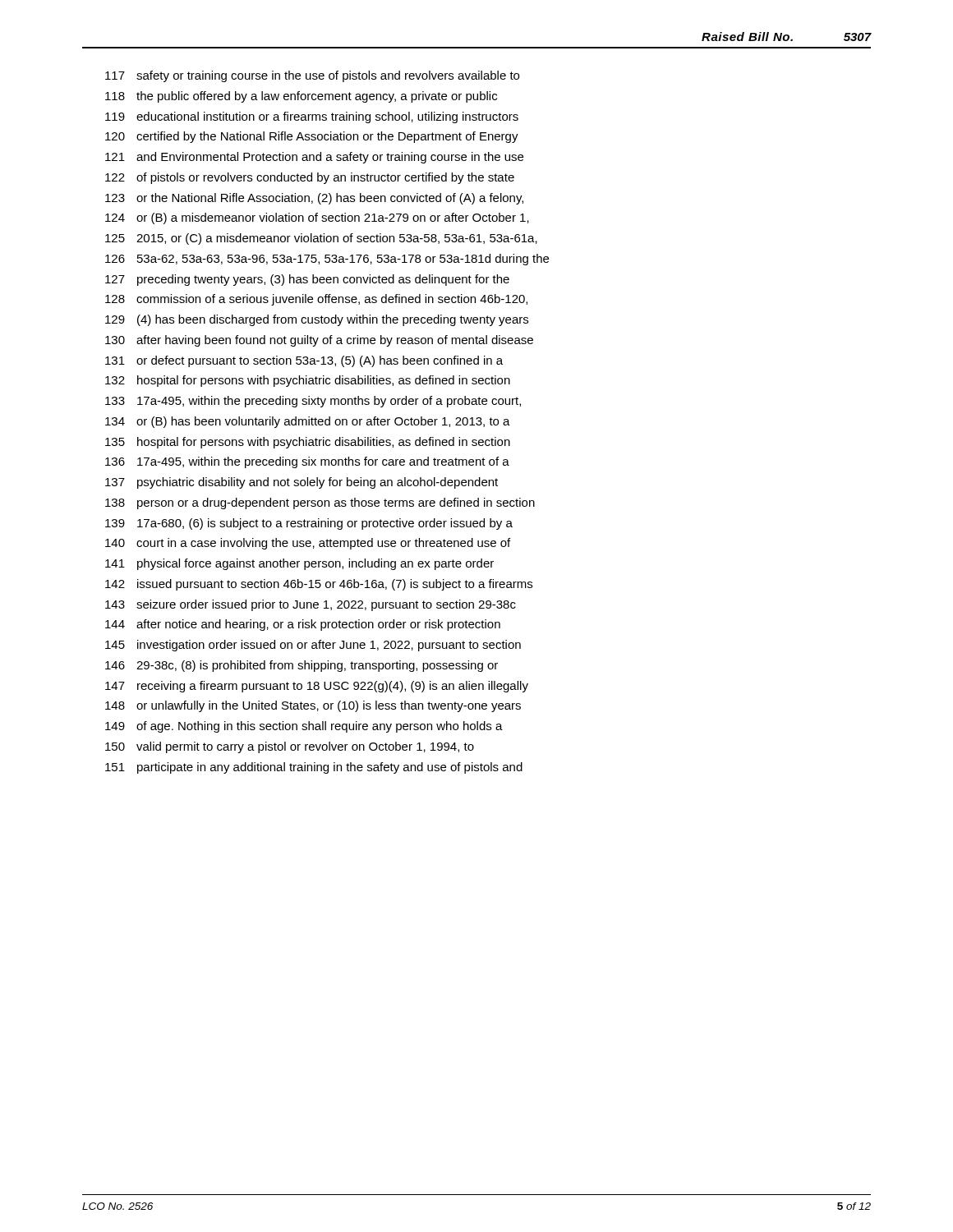Locate the block of text that opens with "117 safety or training course in"
This screenshot has width=953, height=1232.
[476, 421]
